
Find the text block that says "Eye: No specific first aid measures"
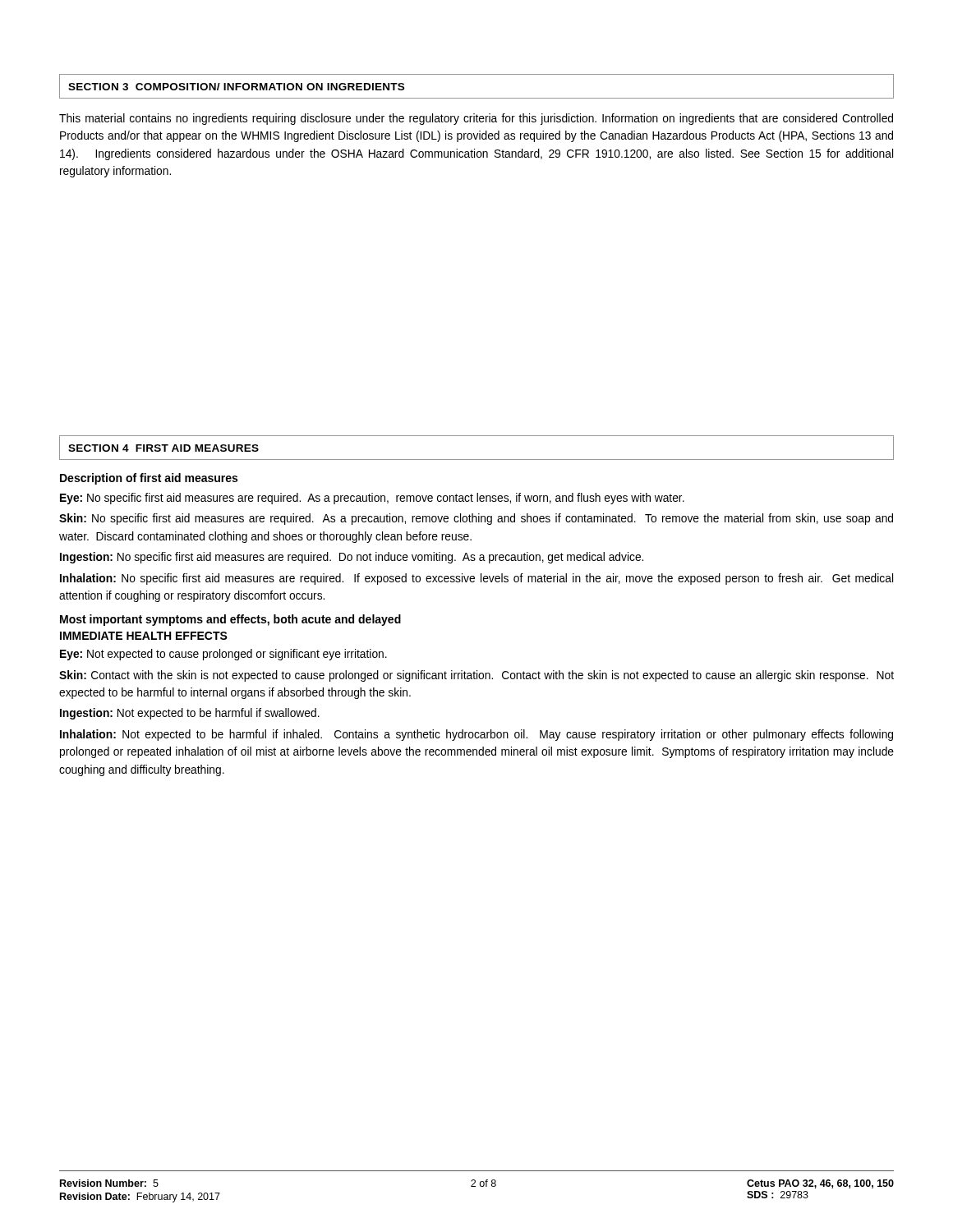(x=372, y=498)
